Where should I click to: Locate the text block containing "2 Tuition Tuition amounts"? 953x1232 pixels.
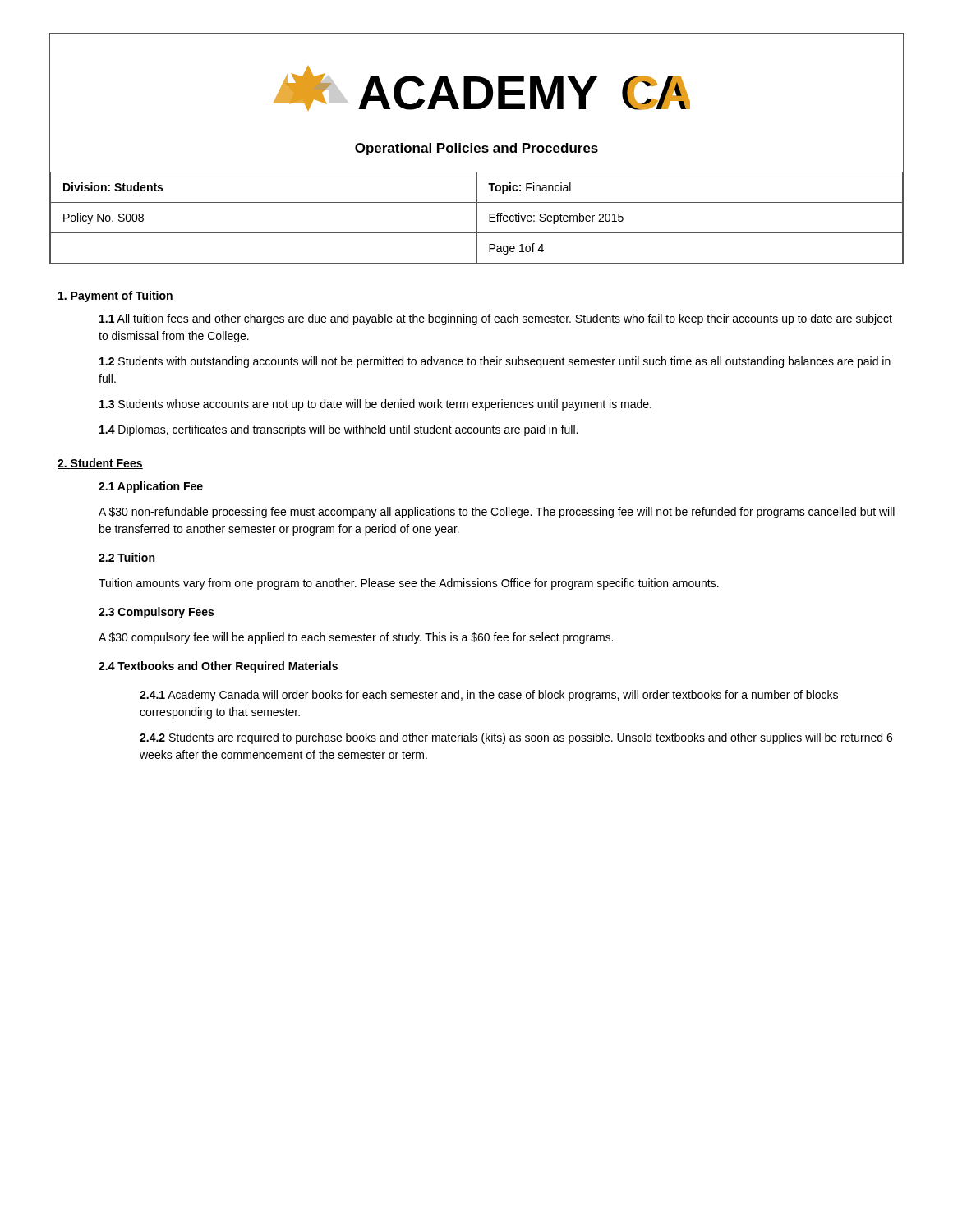tap(497, 571)
